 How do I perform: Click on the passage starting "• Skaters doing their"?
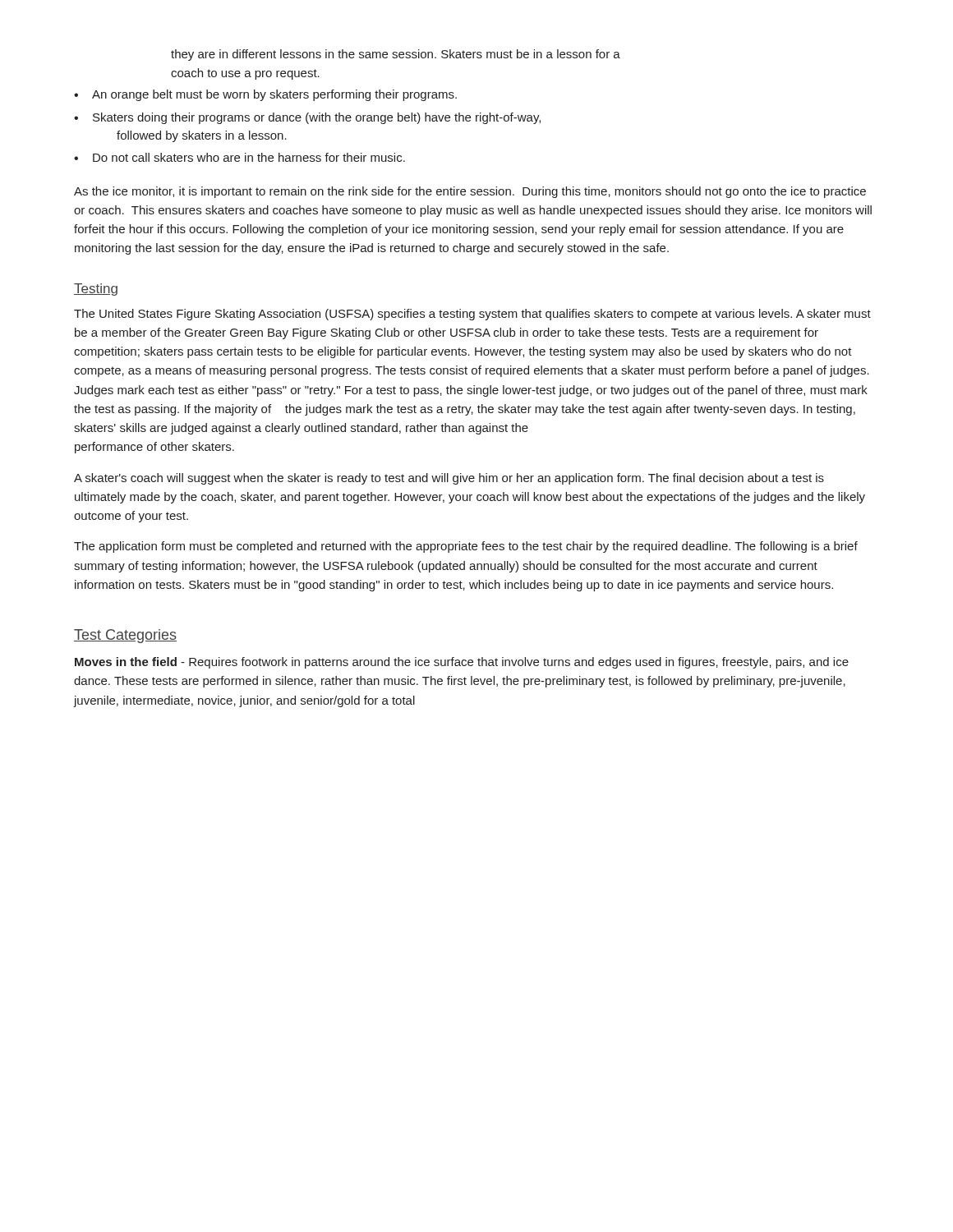coord(476,127)
